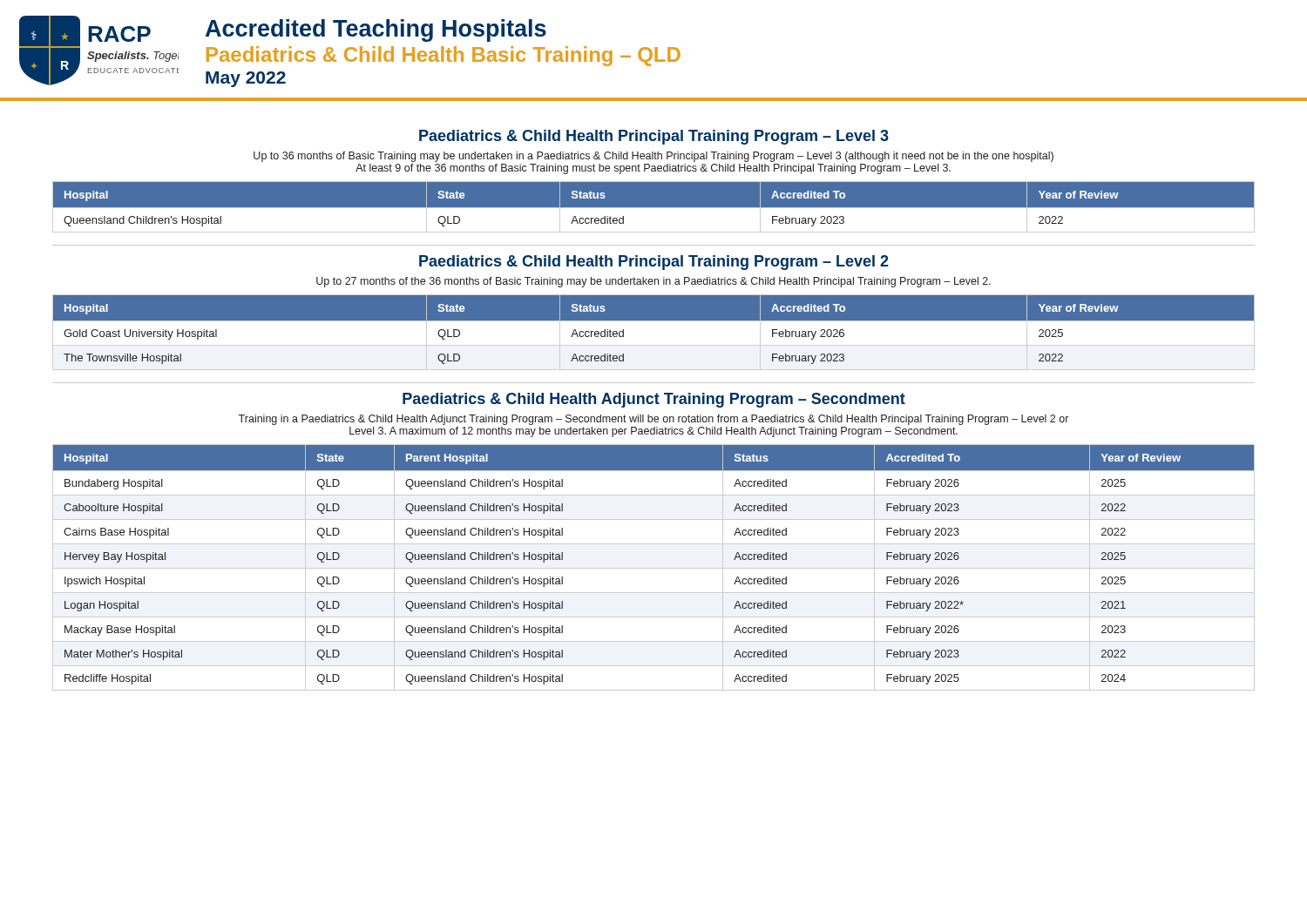
Task: Point to the section header beginning "Paediatrics & Child Health Adjunct Training Program"
Action: click(654, 399)
